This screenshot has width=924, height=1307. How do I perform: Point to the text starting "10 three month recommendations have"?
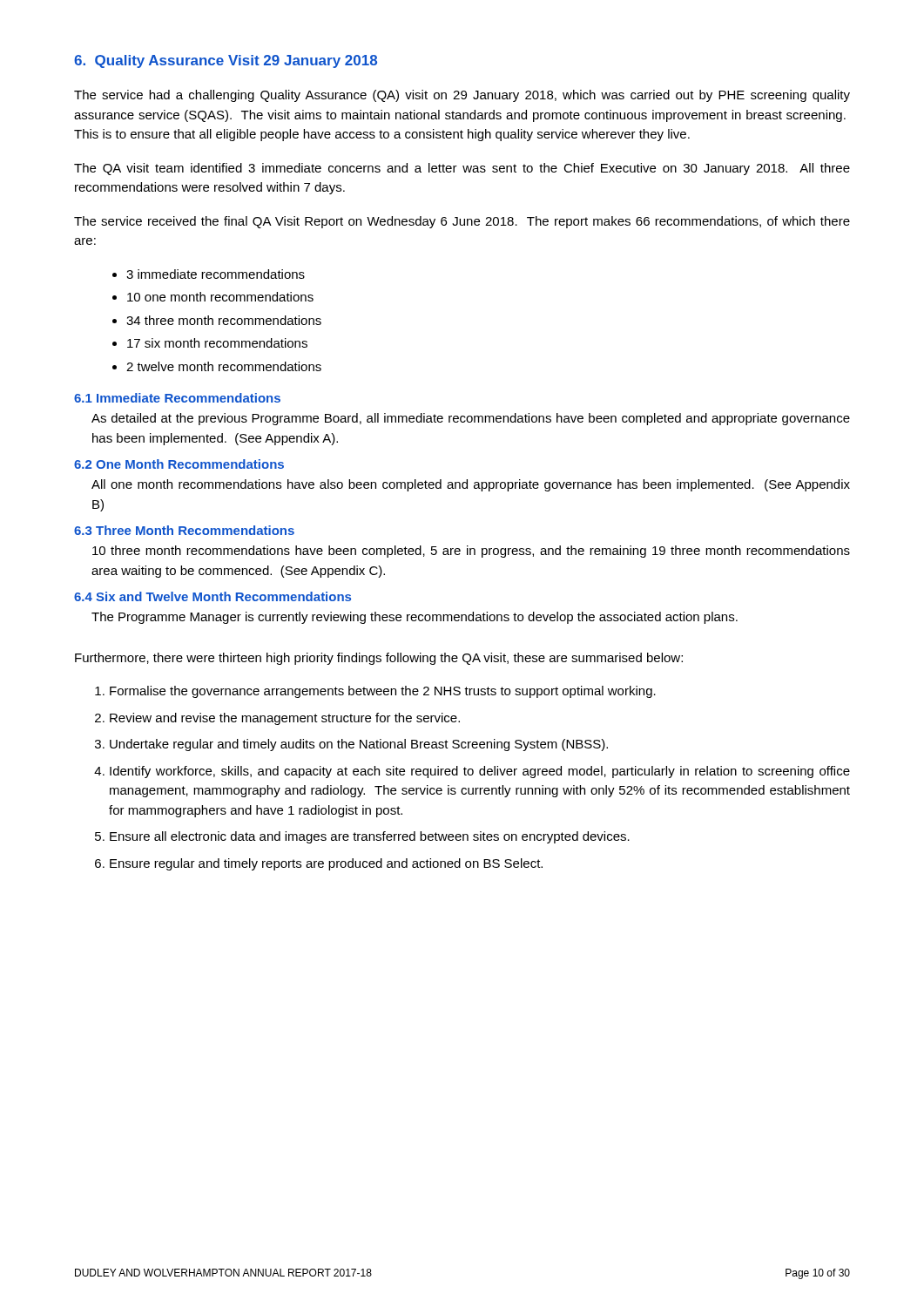tap(471, 560)
